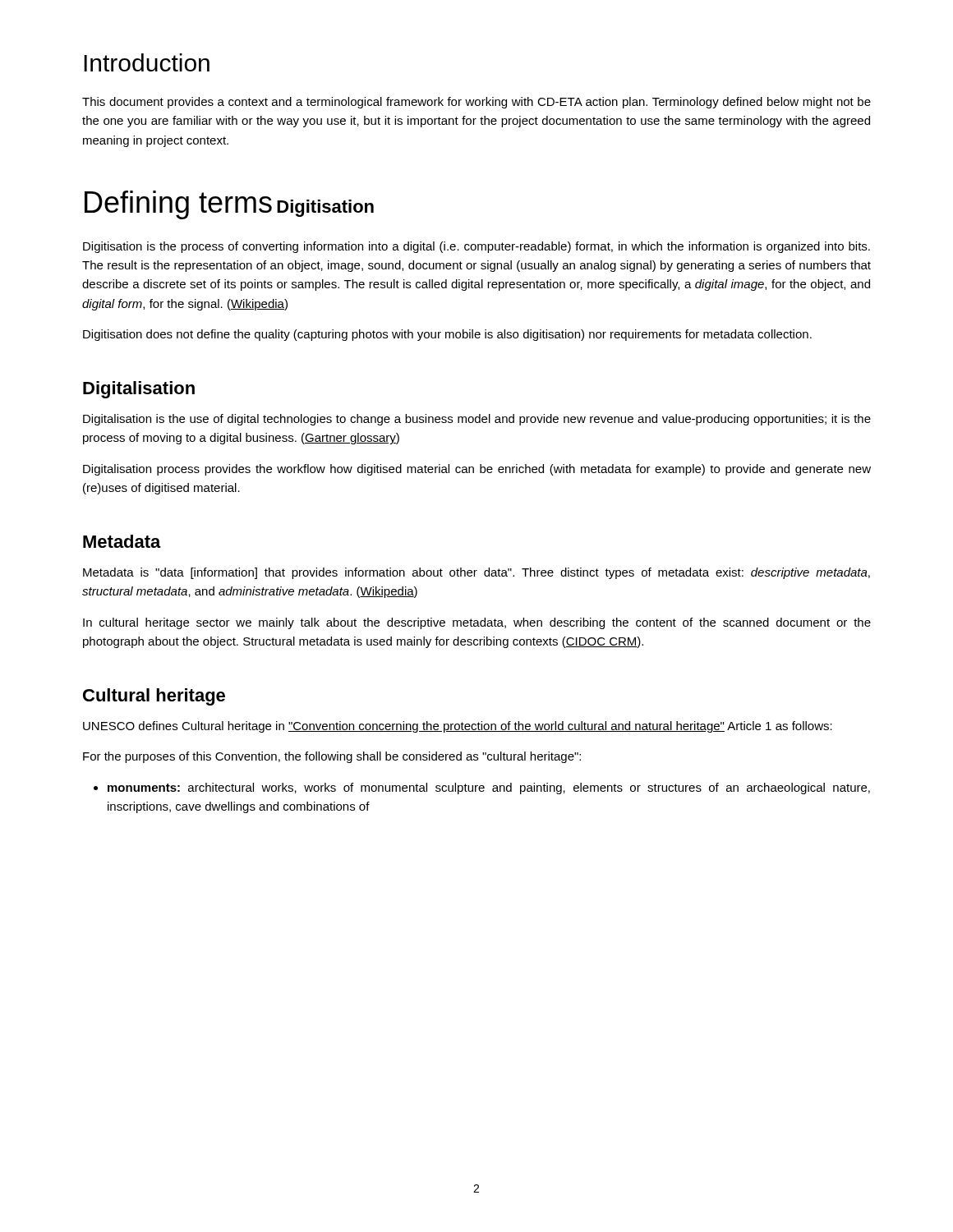Image resolution: width=953 pixels, height=1232 pixels.
Task: Locate the text block starting "This document provides a context and a terminological"
Action: 476,121
